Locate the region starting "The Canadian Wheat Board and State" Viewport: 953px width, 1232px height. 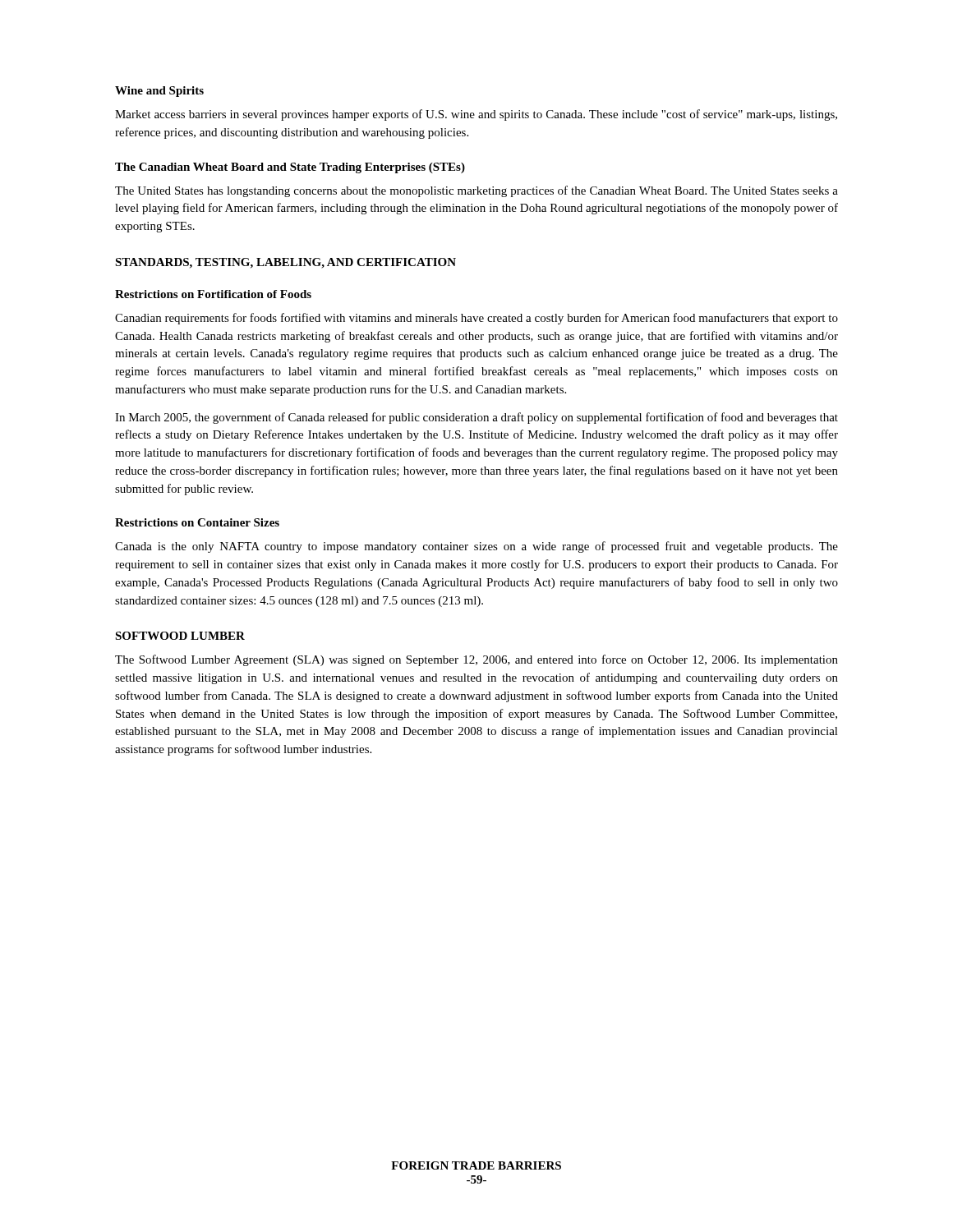pos(290,166)
